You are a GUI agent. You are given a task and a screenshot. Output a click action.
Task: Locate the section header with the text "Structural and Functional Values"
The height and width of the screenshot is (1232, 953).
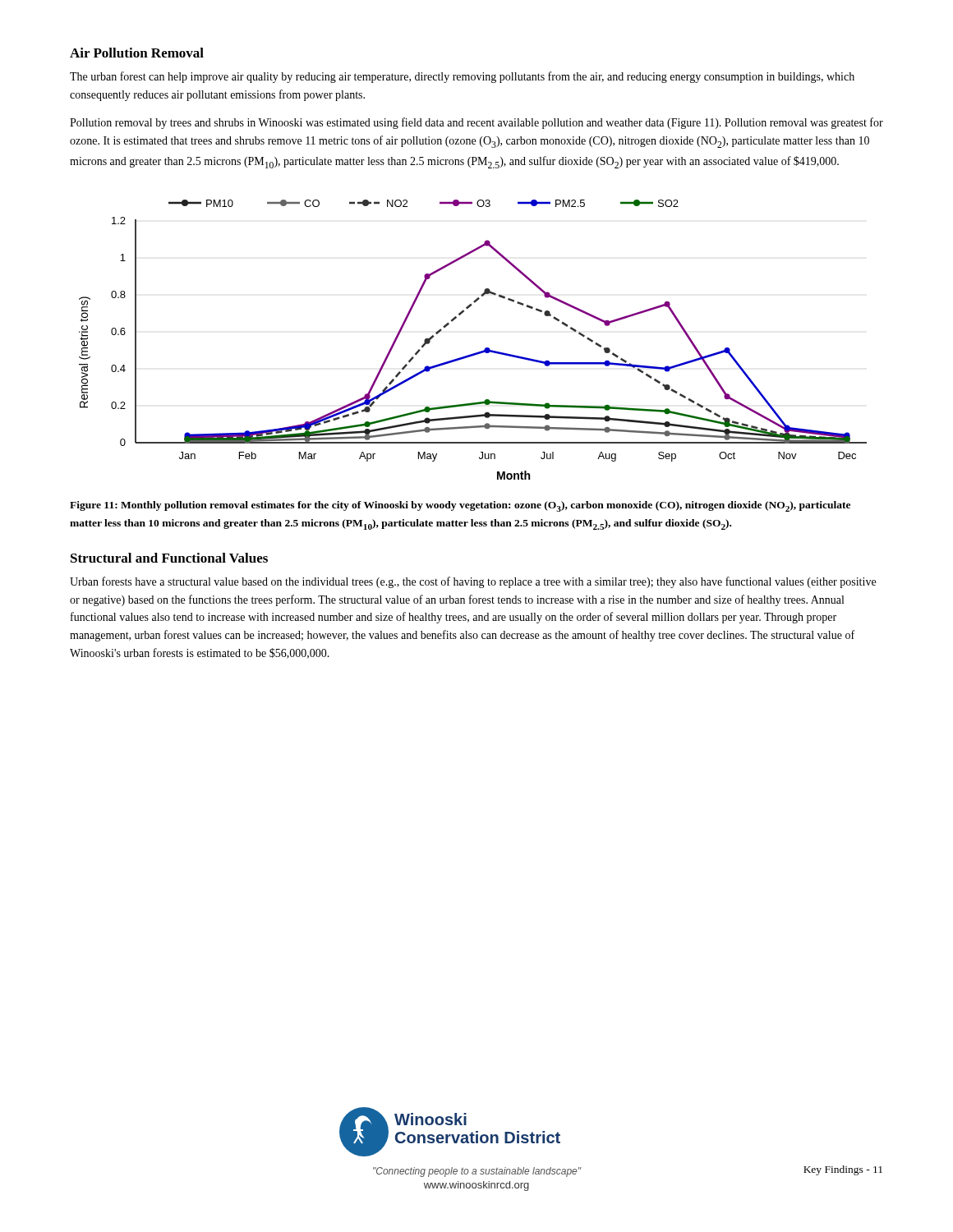tap(169, 558)
